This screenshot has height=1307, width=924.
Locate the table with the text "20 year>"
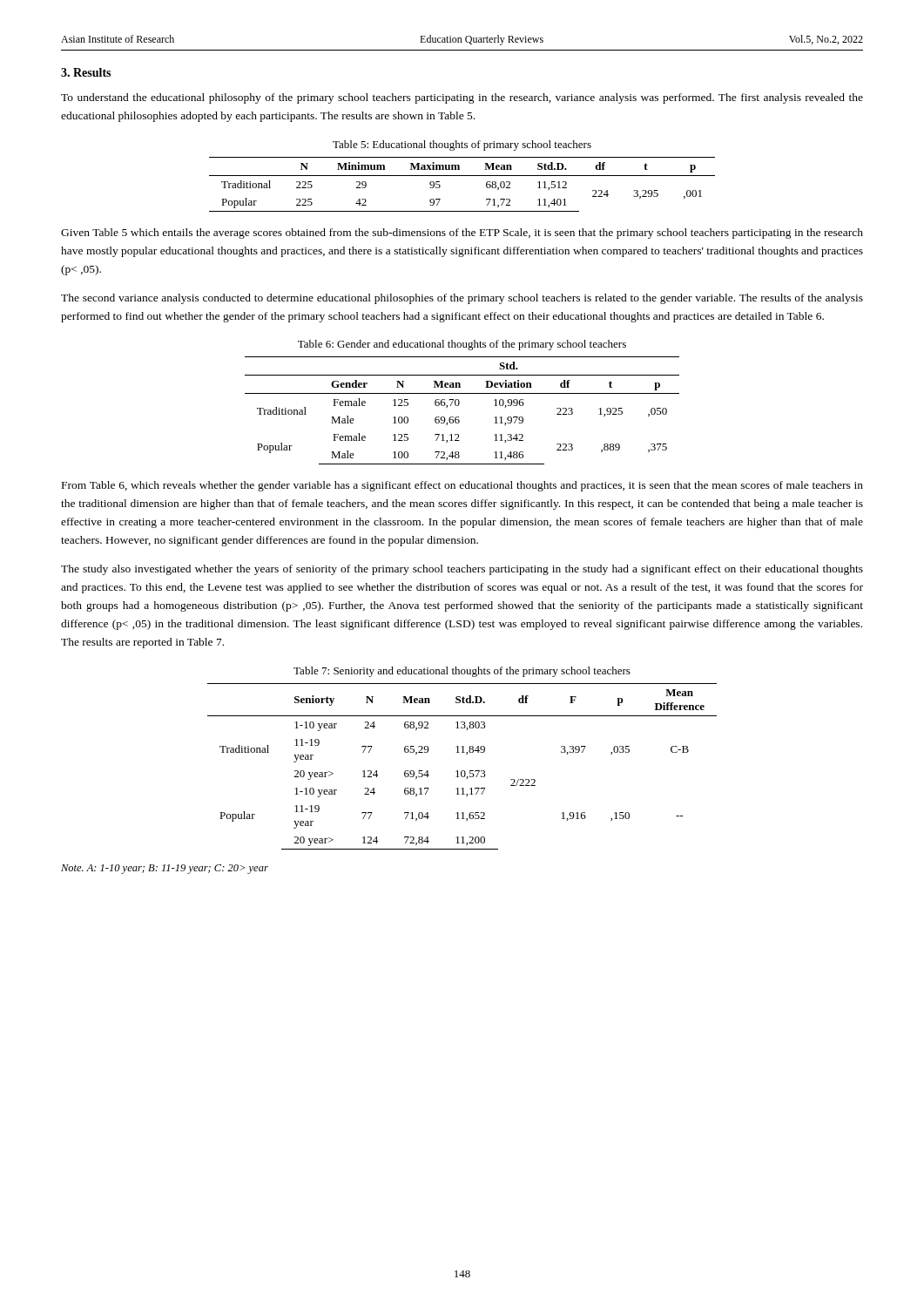pyautogui.click(x=462, y=766)
